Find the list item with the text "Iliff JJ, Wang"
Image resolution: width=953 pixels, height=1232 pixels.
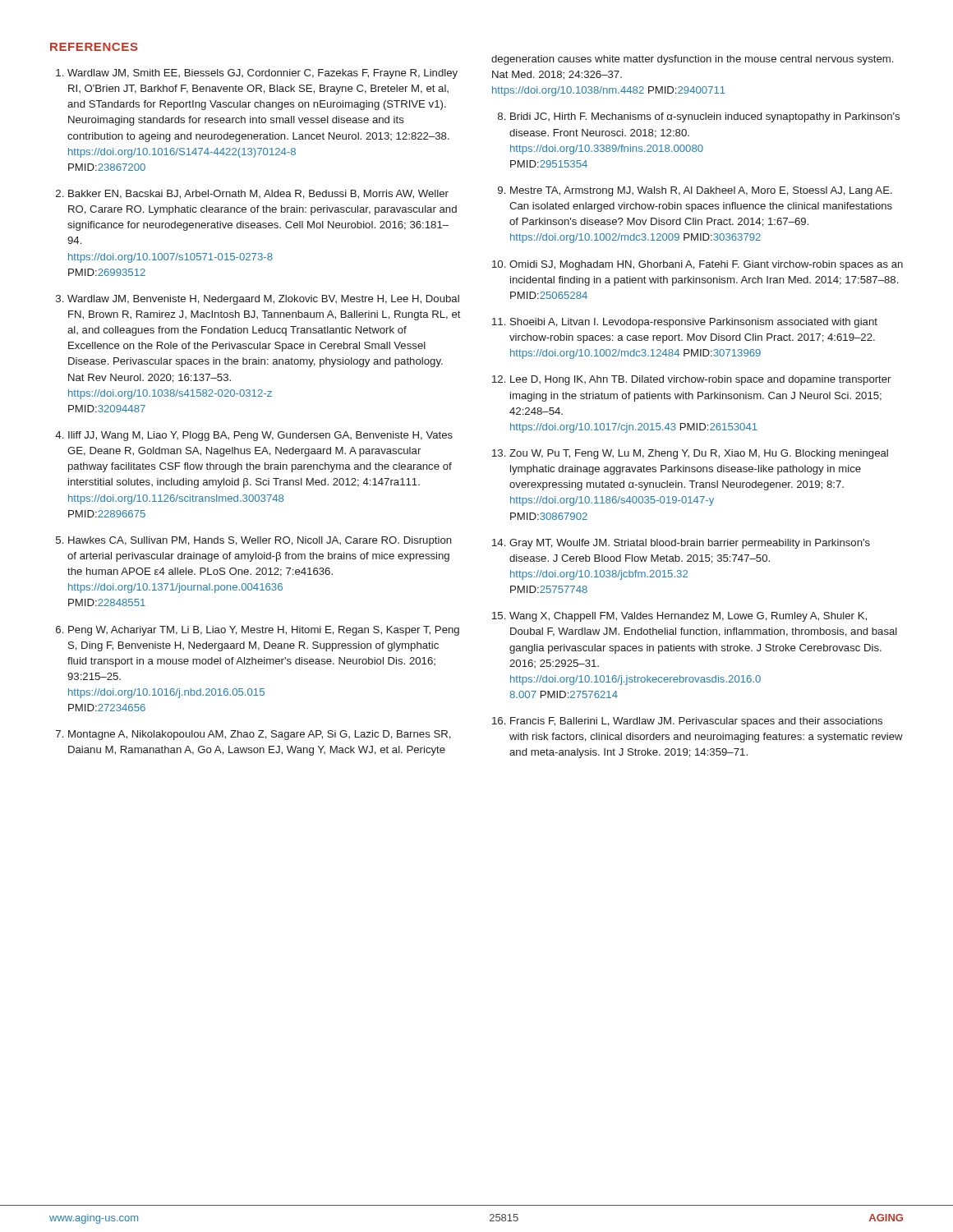(265, 474)
